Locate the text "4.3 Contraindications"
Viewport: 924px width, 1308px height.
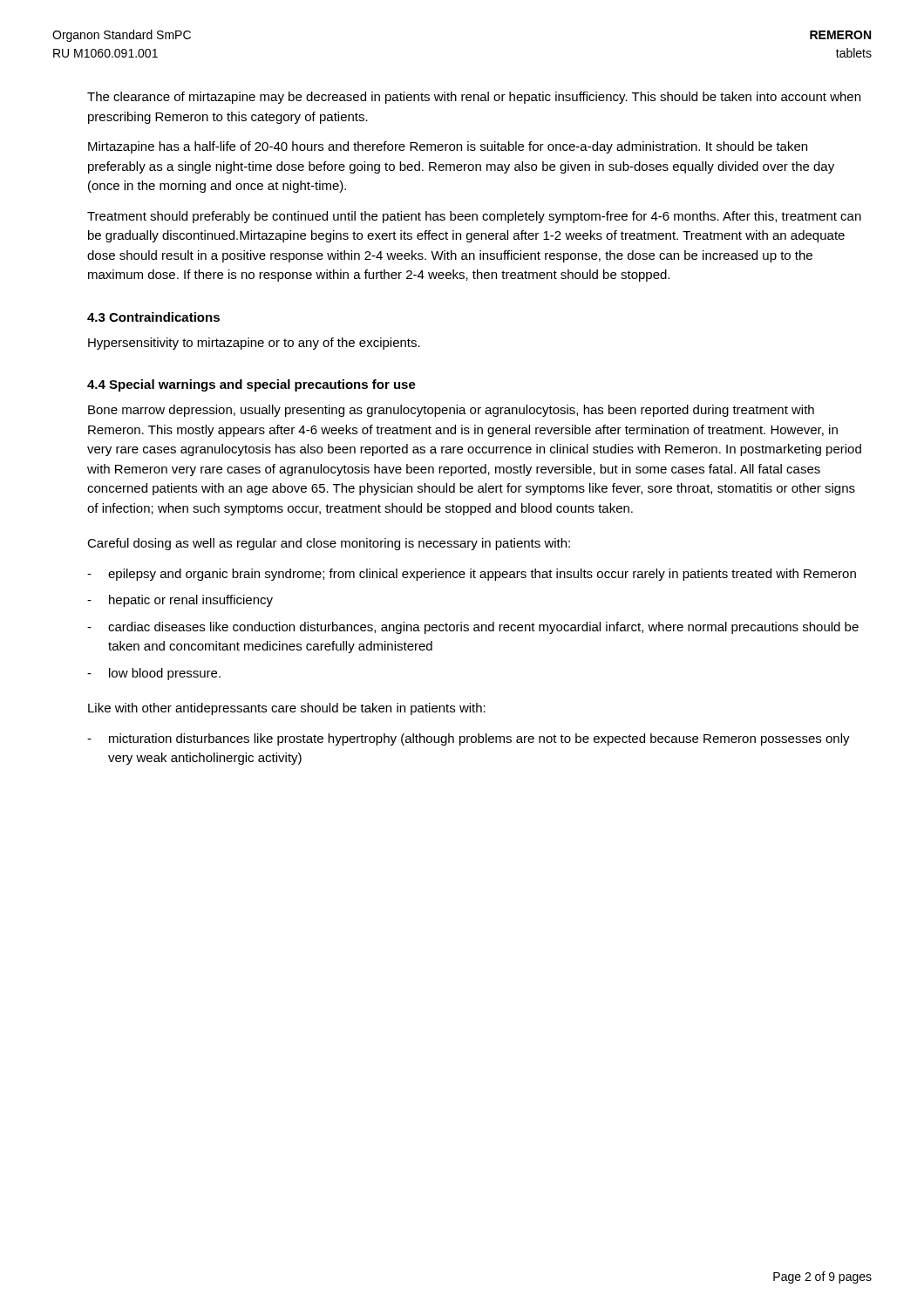coord(154,317)
